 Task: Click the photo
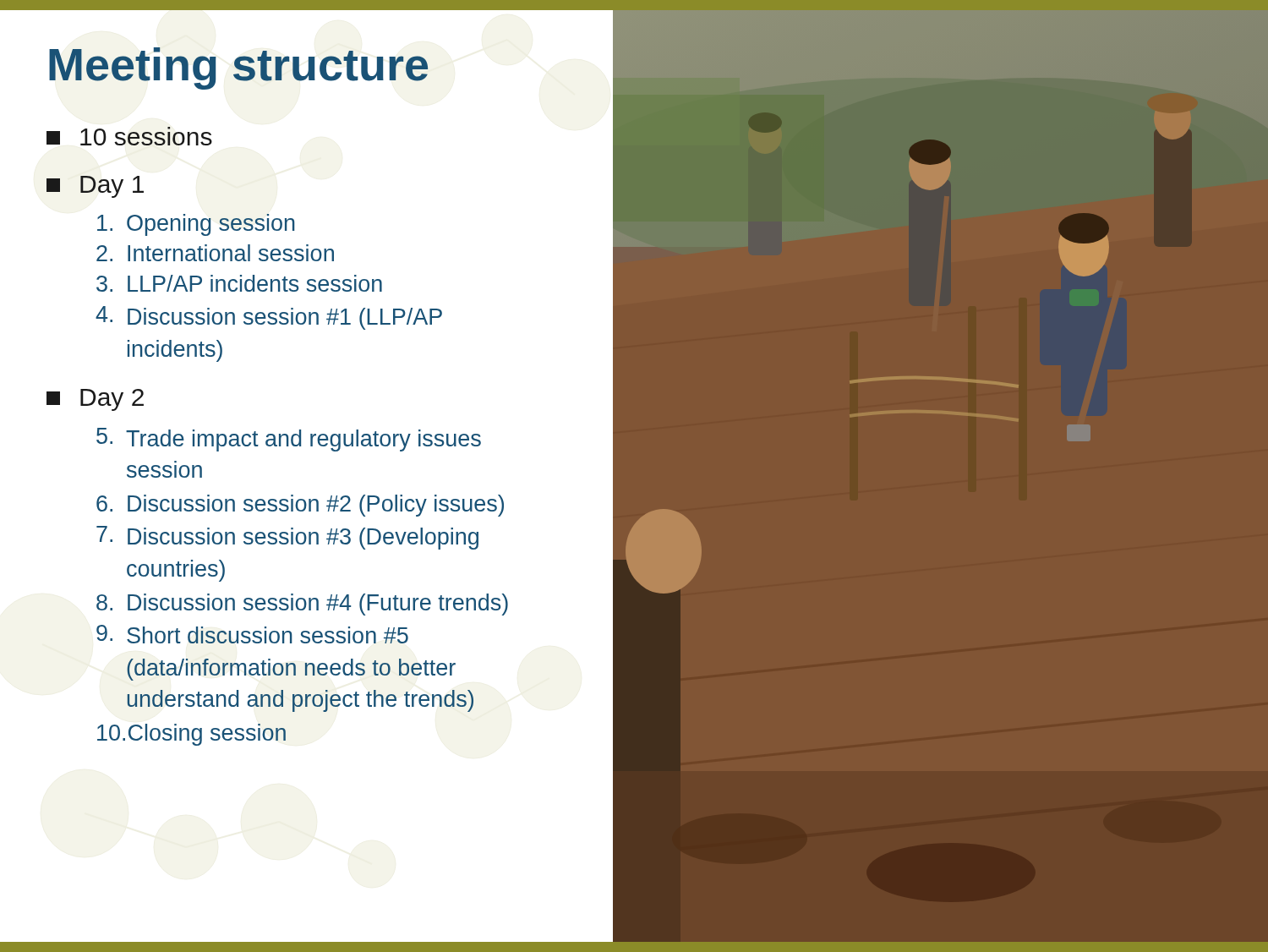tap(940, 476)
